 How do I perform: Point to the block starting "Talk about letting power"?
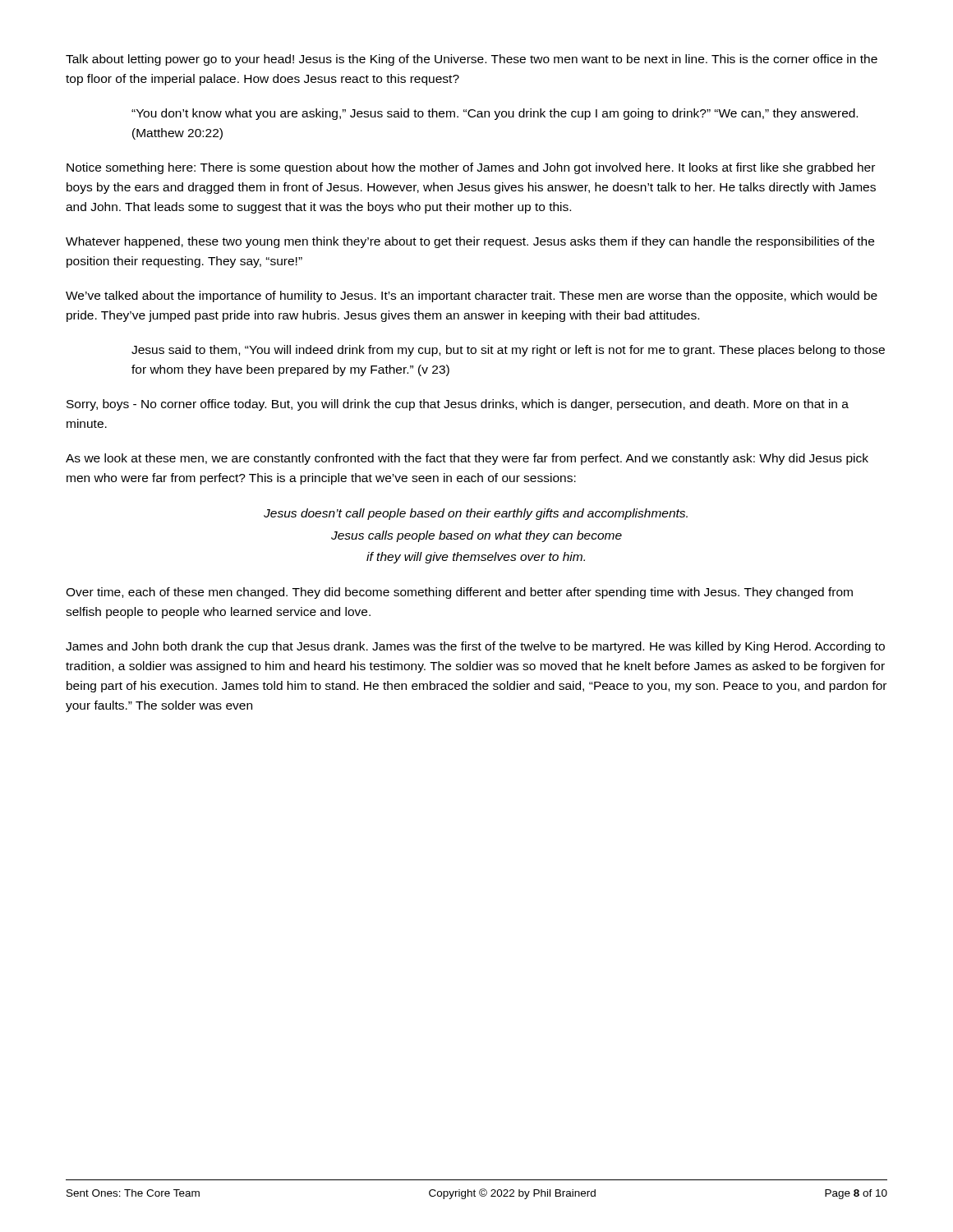coord(472,69)
